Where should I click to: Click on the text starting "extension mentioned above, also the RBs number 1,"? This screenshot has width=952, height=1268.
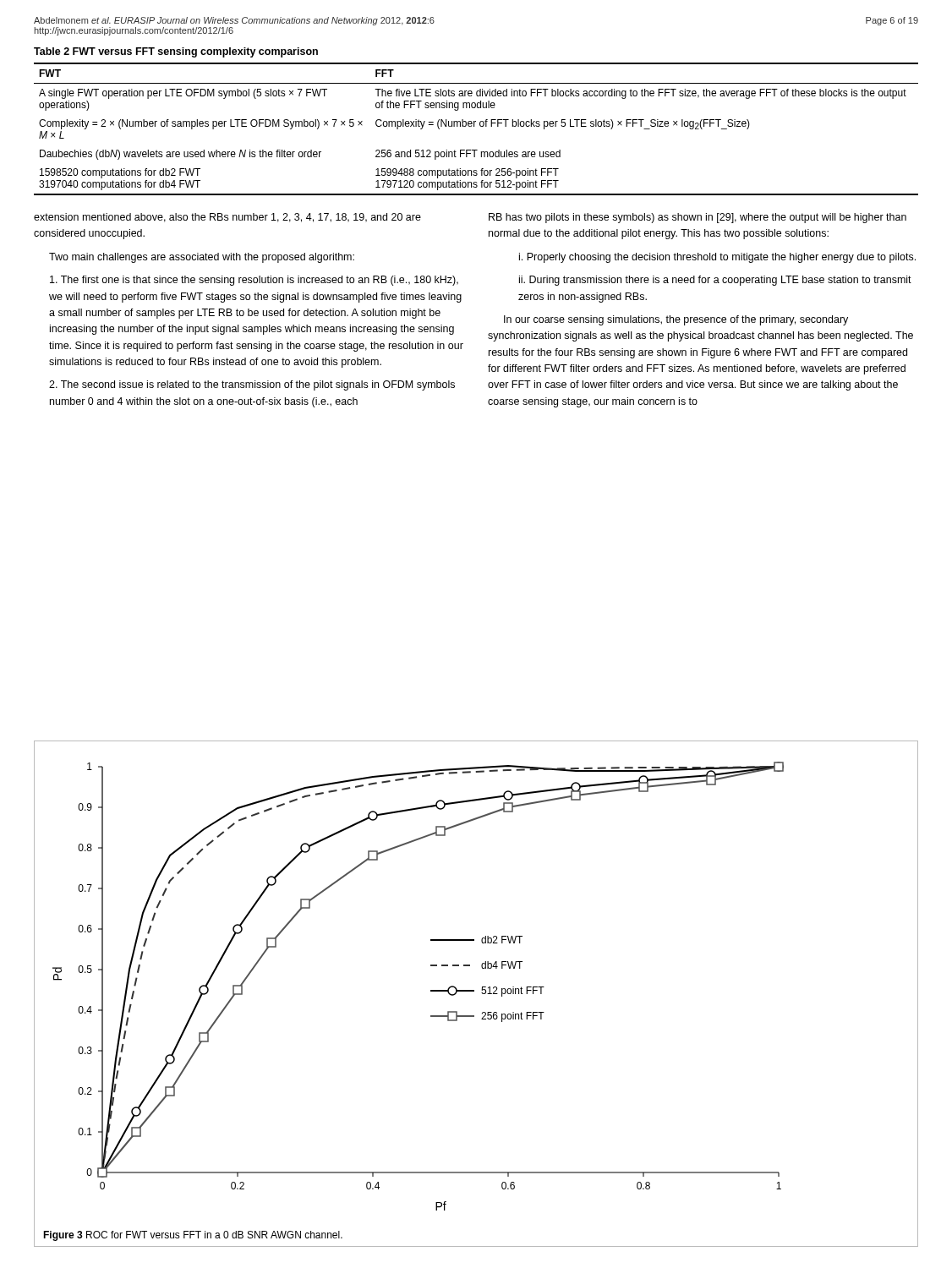tap(227, 218)
